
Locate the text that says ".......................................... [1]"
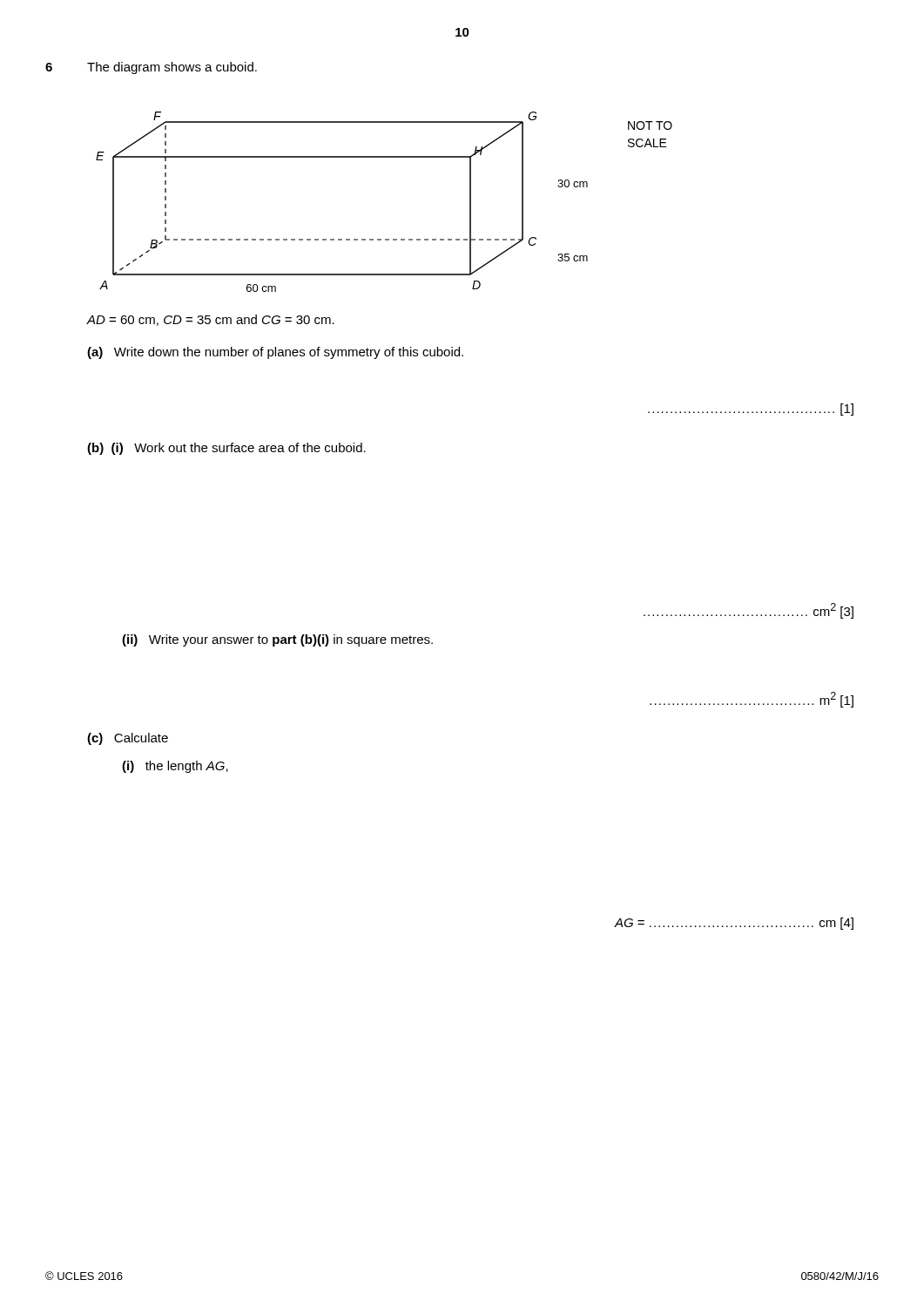point(751,408)
